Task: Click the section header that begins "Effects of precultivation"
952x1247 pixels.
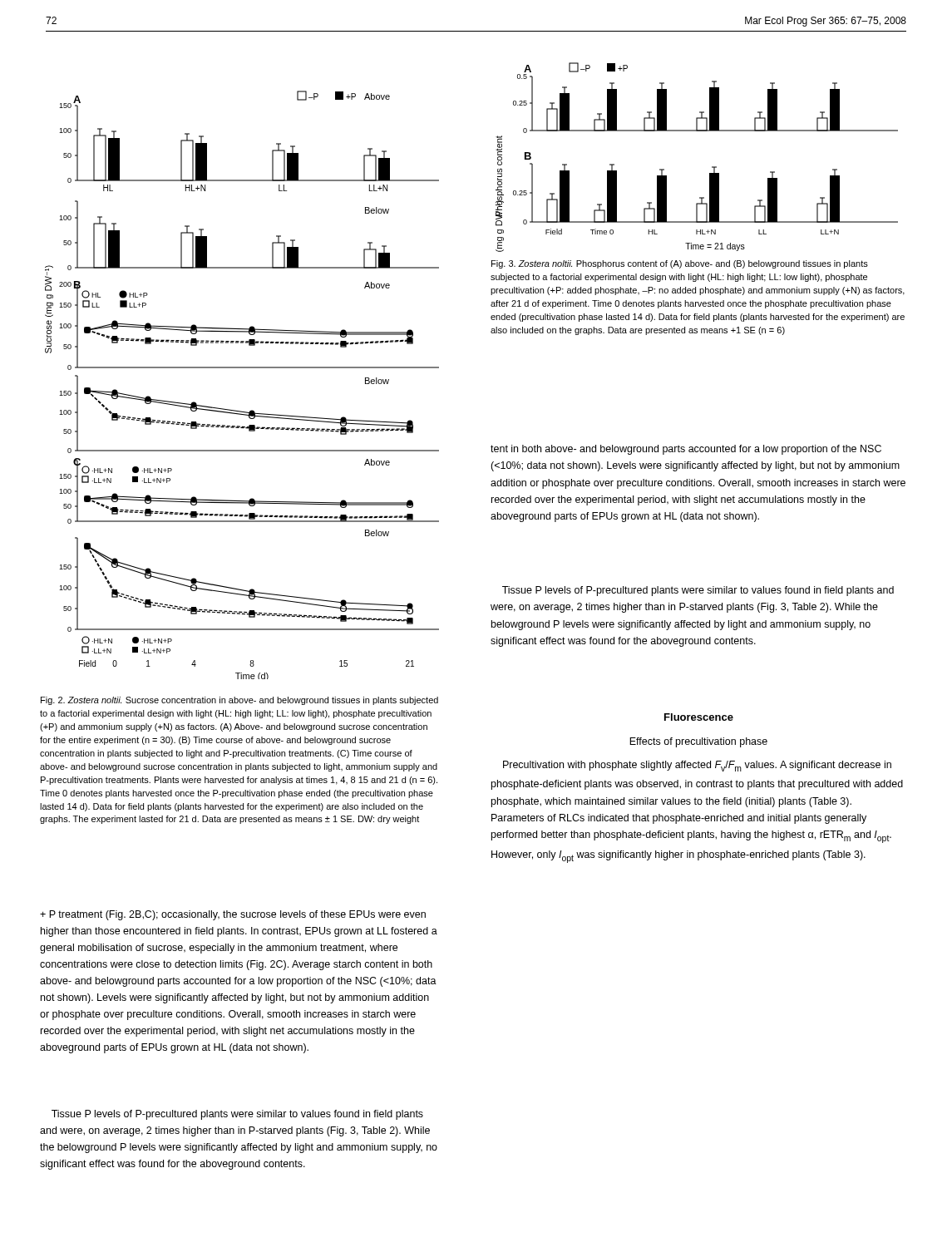Action: (698, 742)
